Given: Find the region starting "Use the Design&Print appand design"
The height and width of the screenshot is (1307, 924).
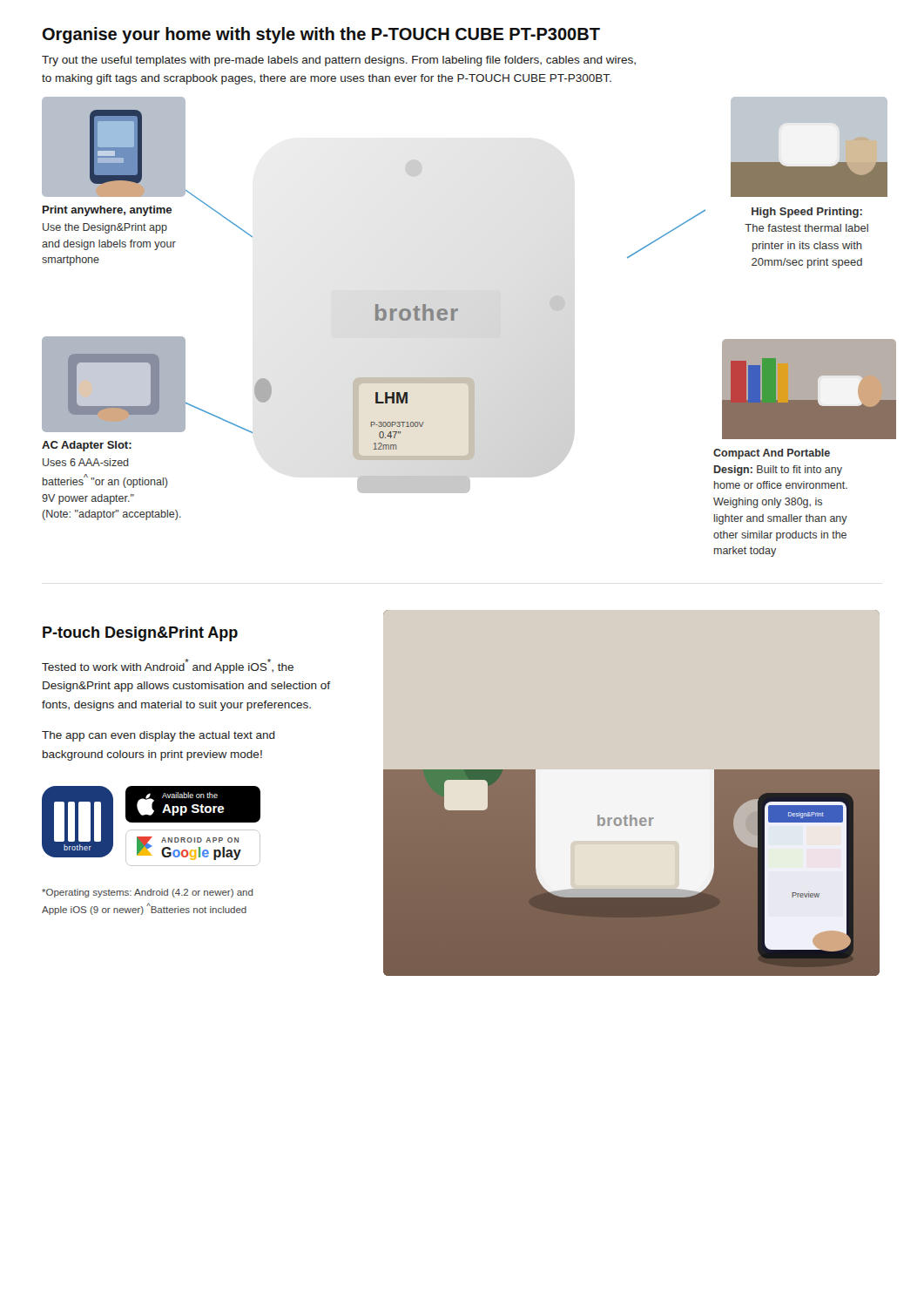Looking at the screenshot, I should pos(109,244).
